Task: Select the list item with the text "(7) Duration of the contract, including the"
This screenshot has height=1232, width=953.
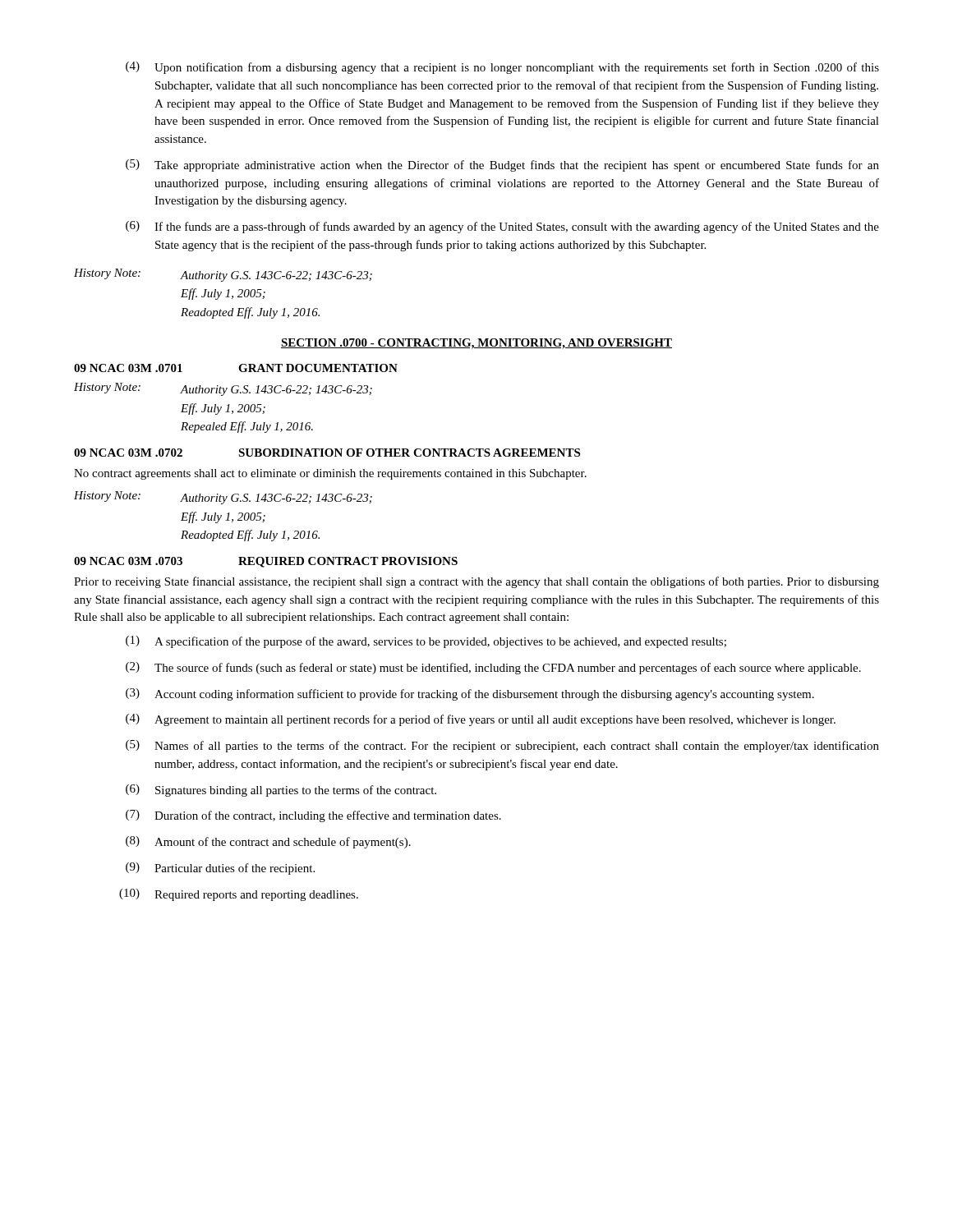Action: click(476, 817)
